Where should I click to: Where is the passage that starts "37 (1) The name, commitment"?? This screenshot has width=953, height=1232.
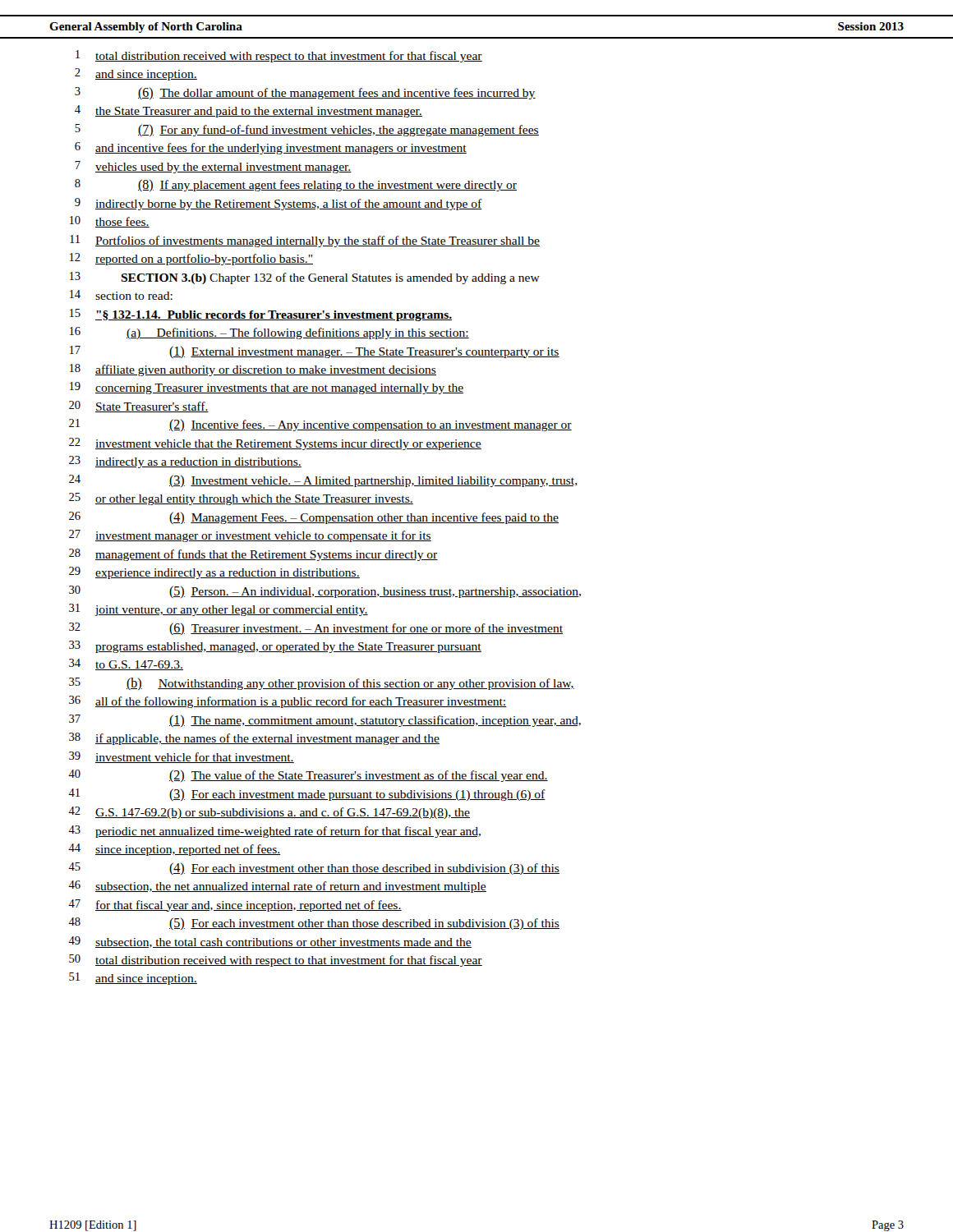click(325, 721)
